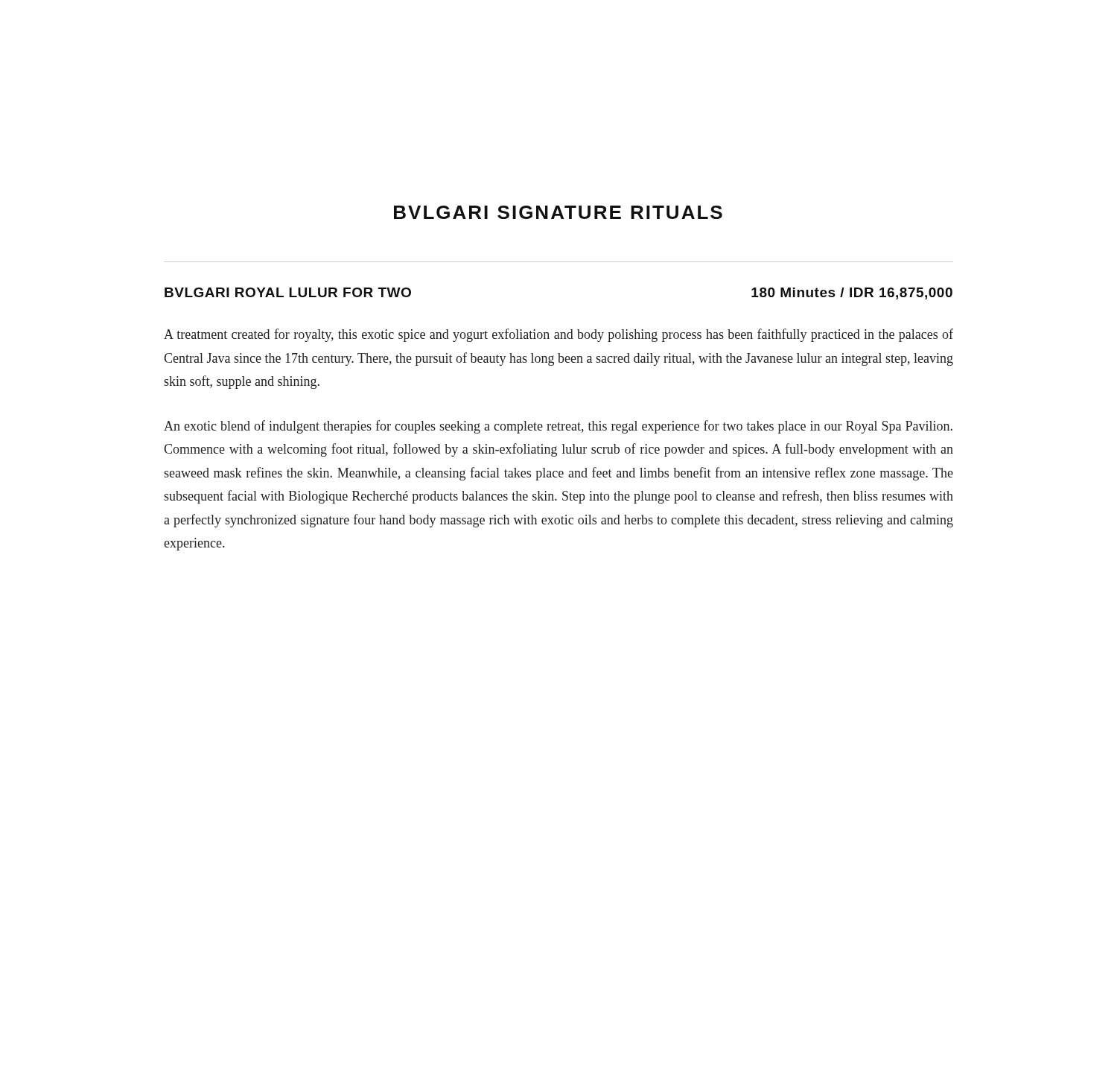Screen dimensions: 1092x1117
Task: Find the text starting "A treatment created for royalty, this"
Action: coord(558,358)
